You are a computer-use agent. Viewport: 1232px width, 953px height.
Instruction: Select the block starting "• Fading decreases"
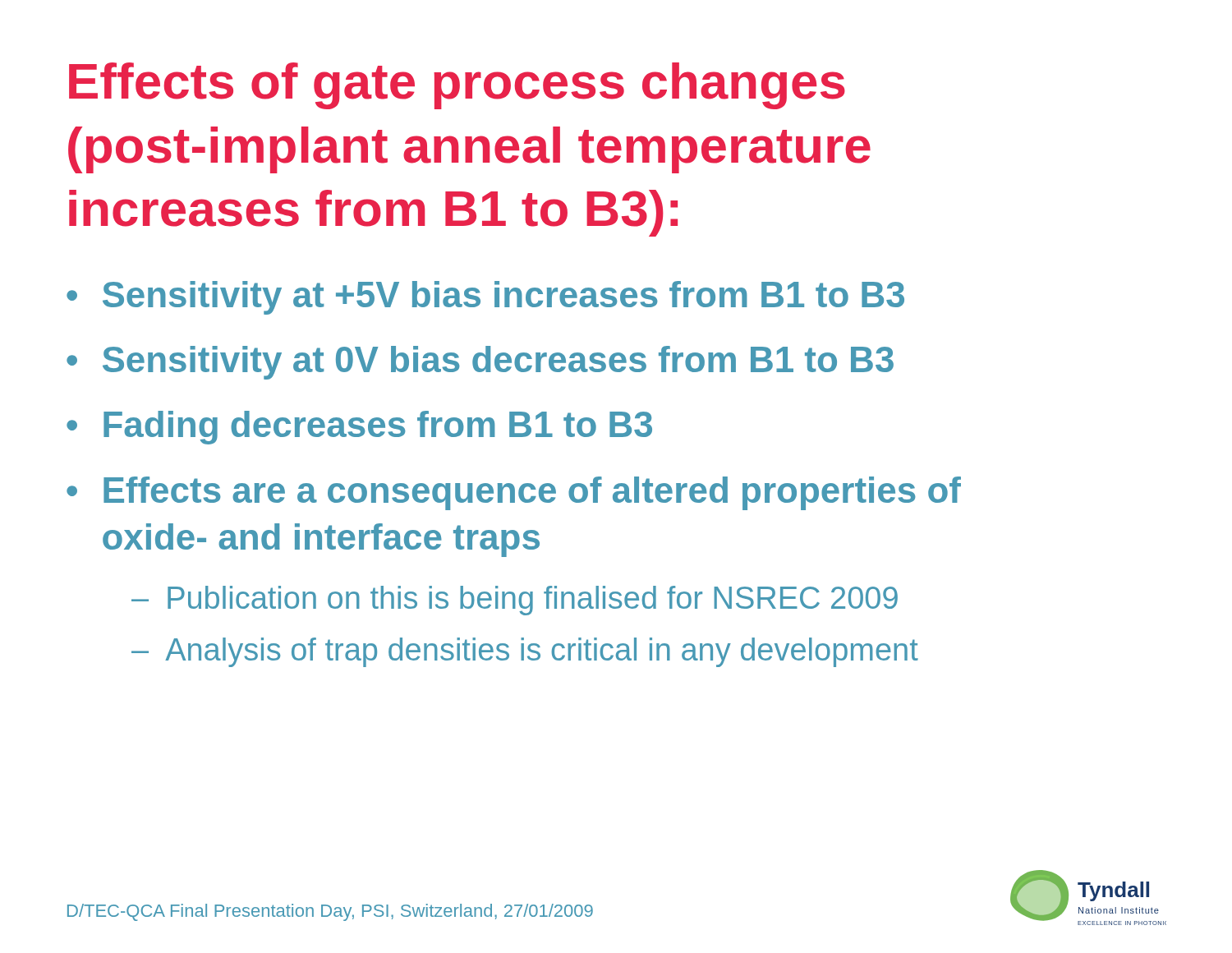360,425
